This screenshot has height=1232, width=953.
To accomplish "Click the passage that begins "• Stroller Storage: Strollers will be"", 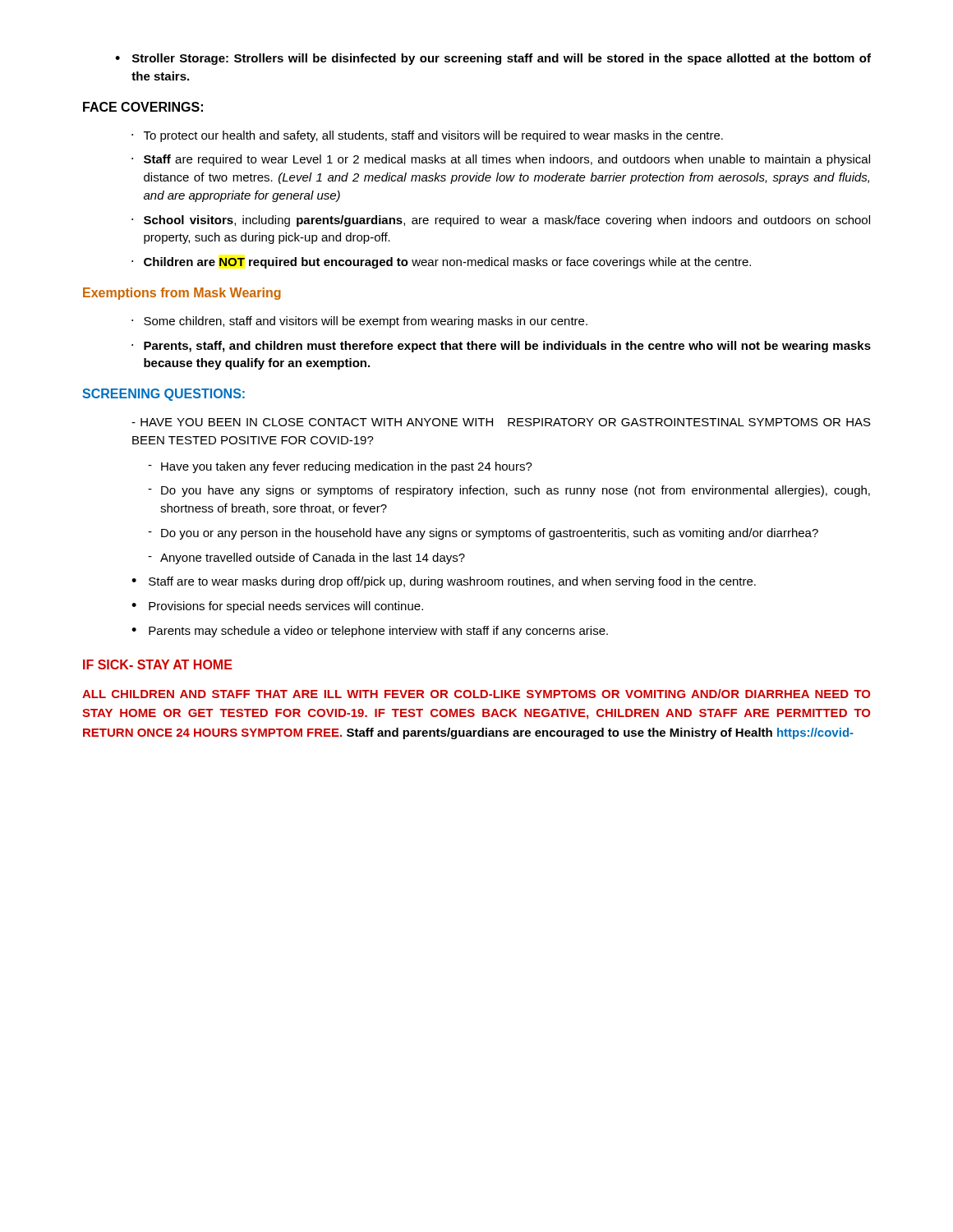I will [493, 67].
